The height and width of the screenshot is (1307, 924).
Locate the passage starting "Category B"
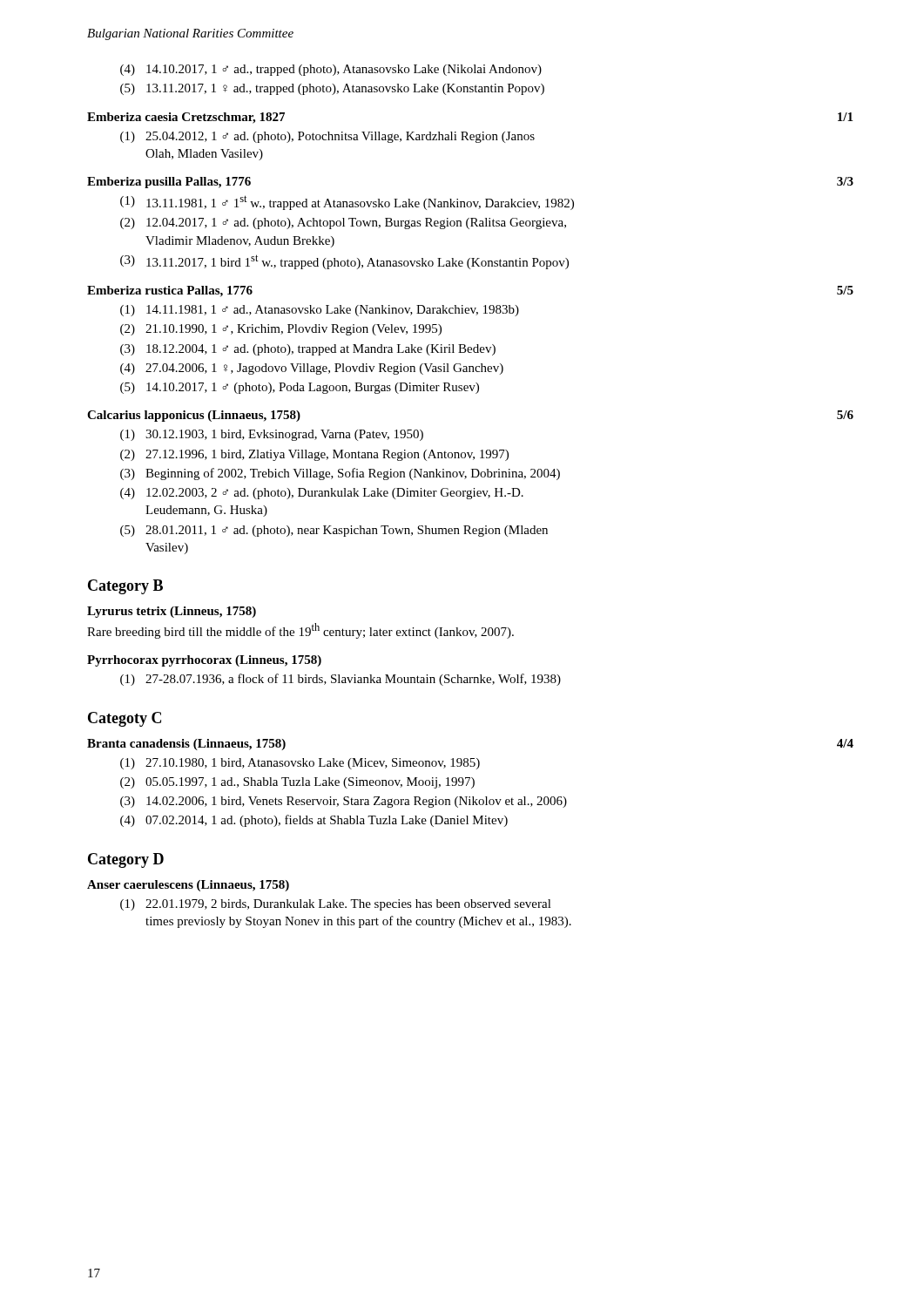125,586
